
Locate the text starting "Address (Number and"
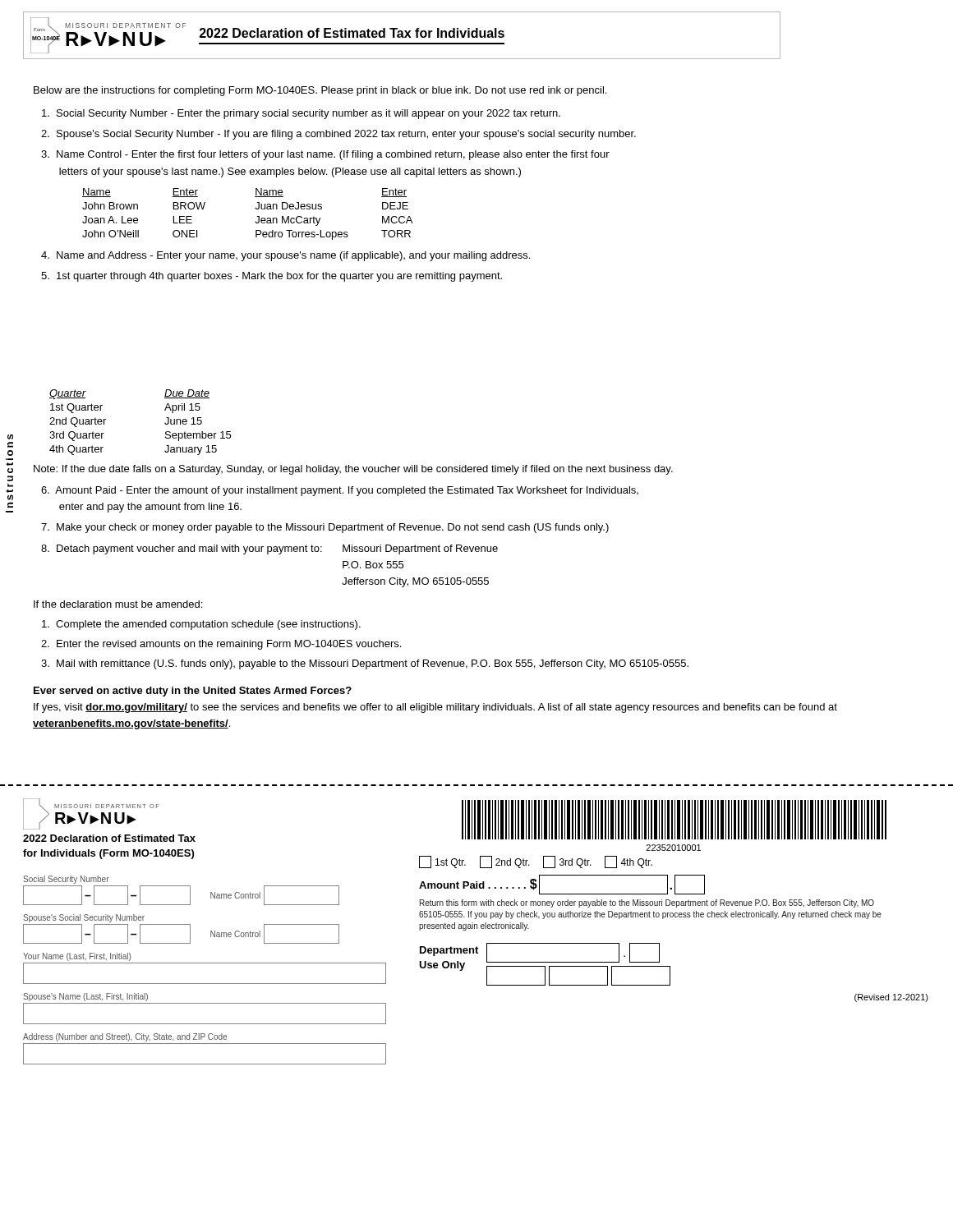[x=125, y=1037]
